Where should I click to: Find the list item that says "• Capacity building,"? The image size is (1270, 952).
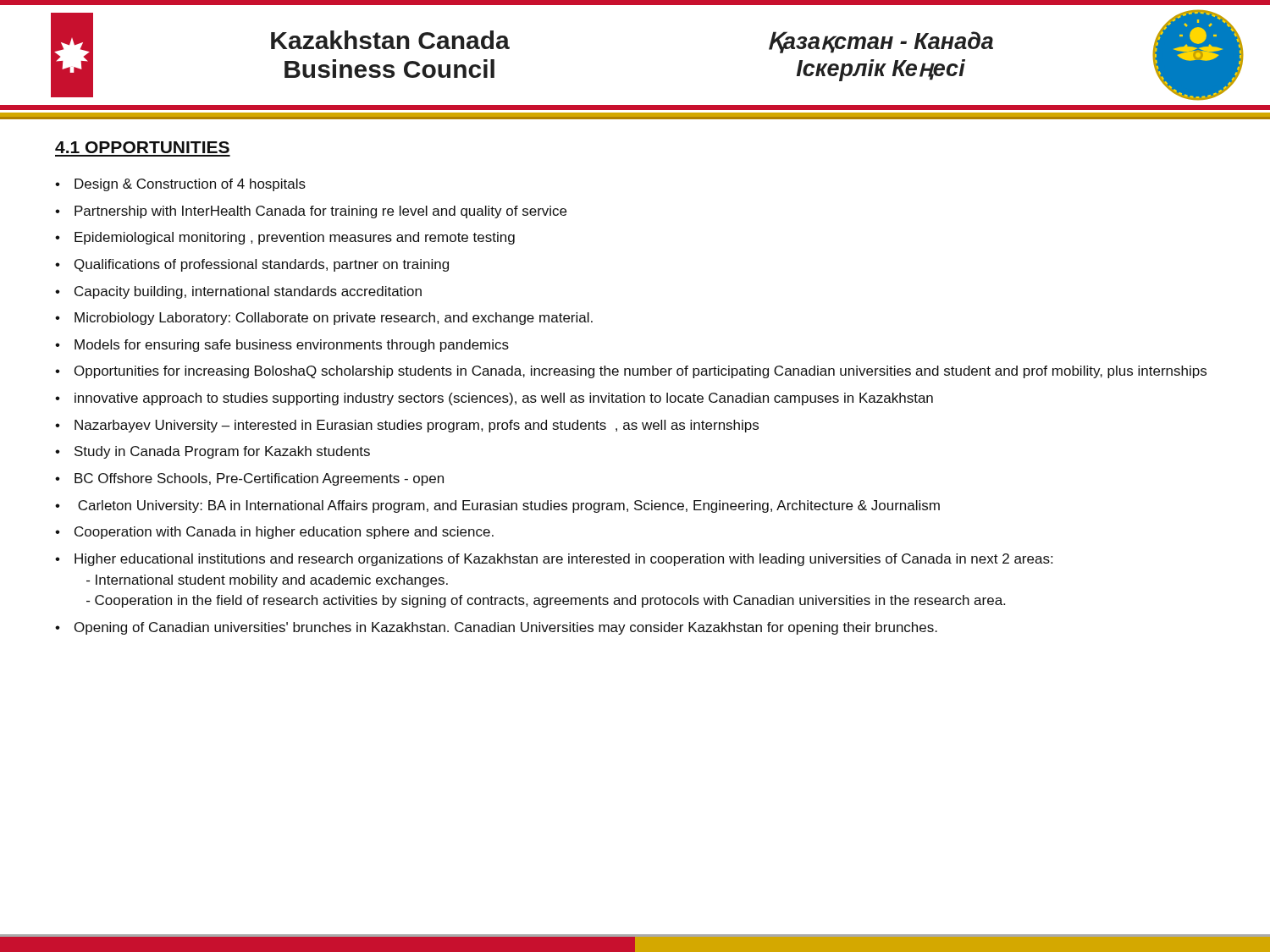239,292
